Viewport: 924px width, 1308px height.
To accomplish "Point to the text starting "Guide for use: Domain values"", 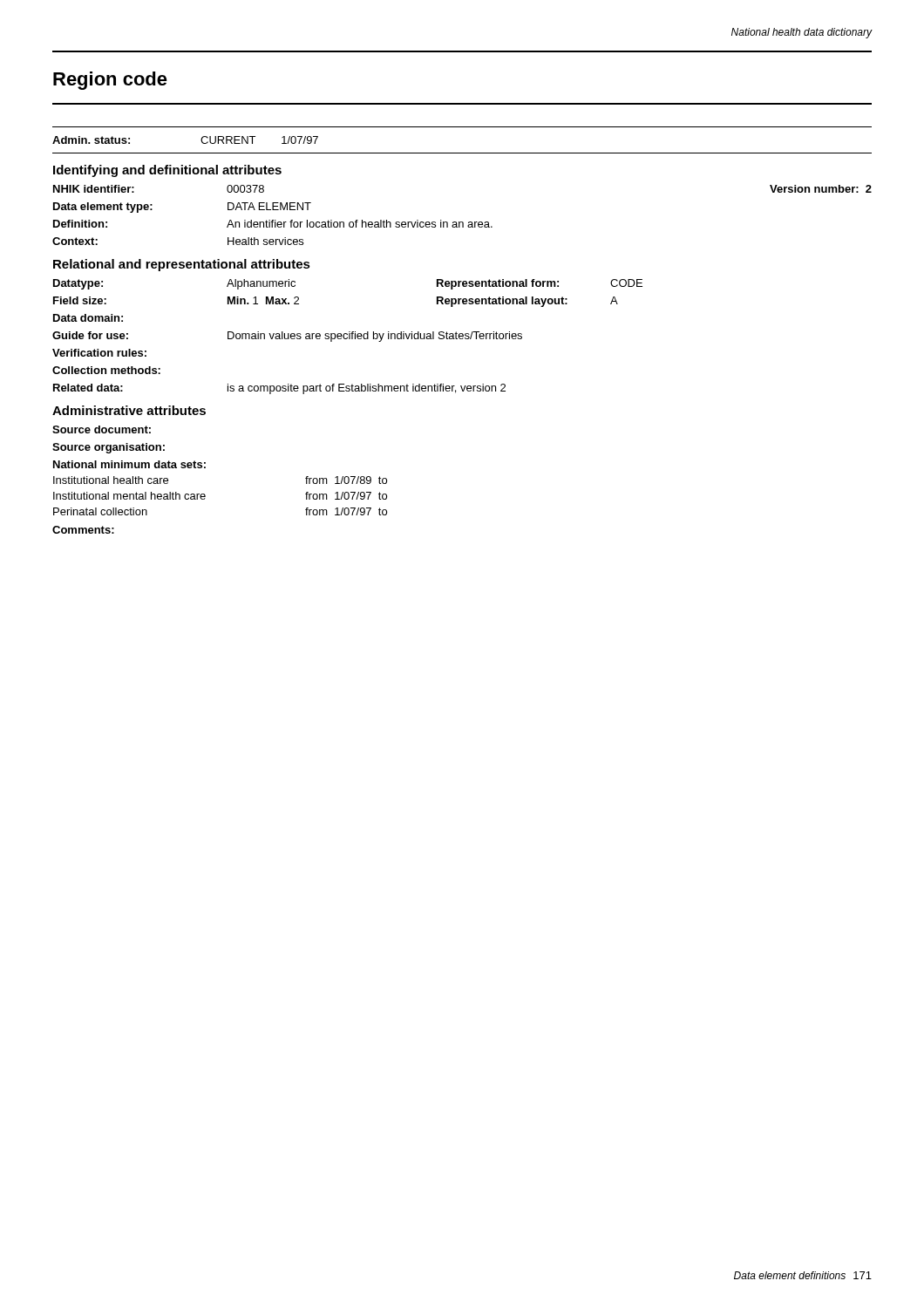I will click(288, 335).
